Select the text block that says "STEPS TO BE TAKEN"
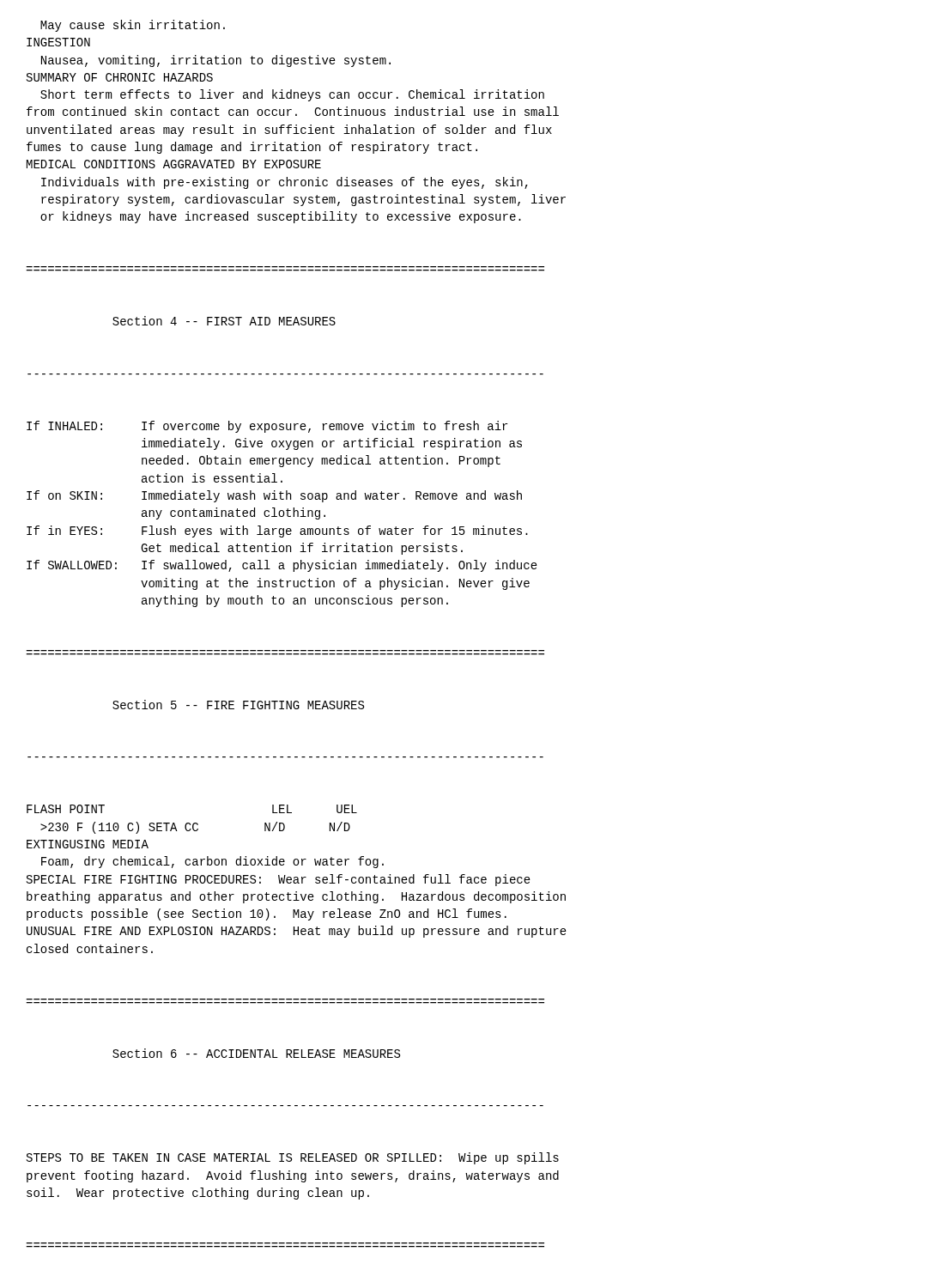Viewport: 952px width, 1288px height. pos(476,1176)
